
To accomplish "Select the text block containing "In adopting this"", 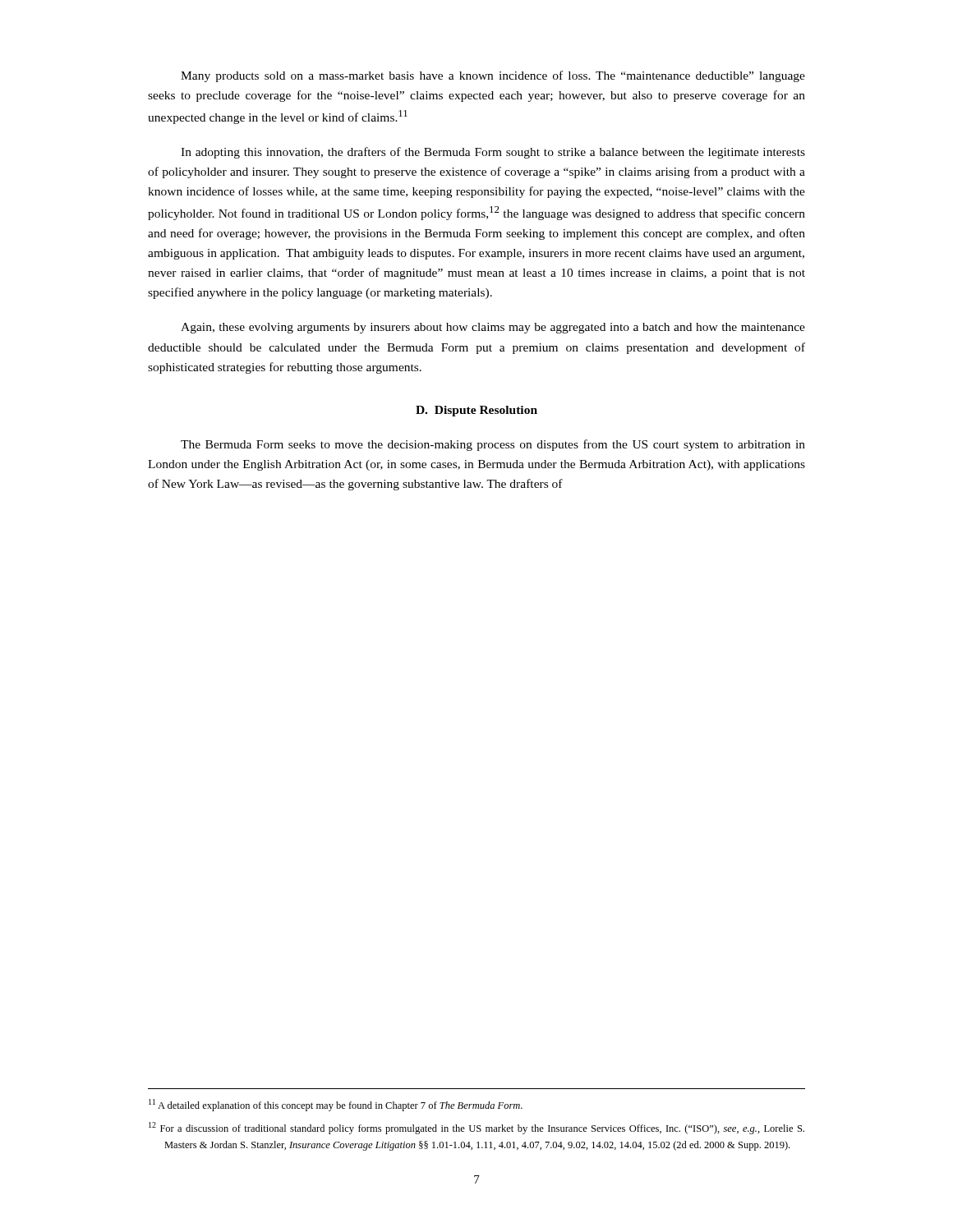I will [476, 222].
